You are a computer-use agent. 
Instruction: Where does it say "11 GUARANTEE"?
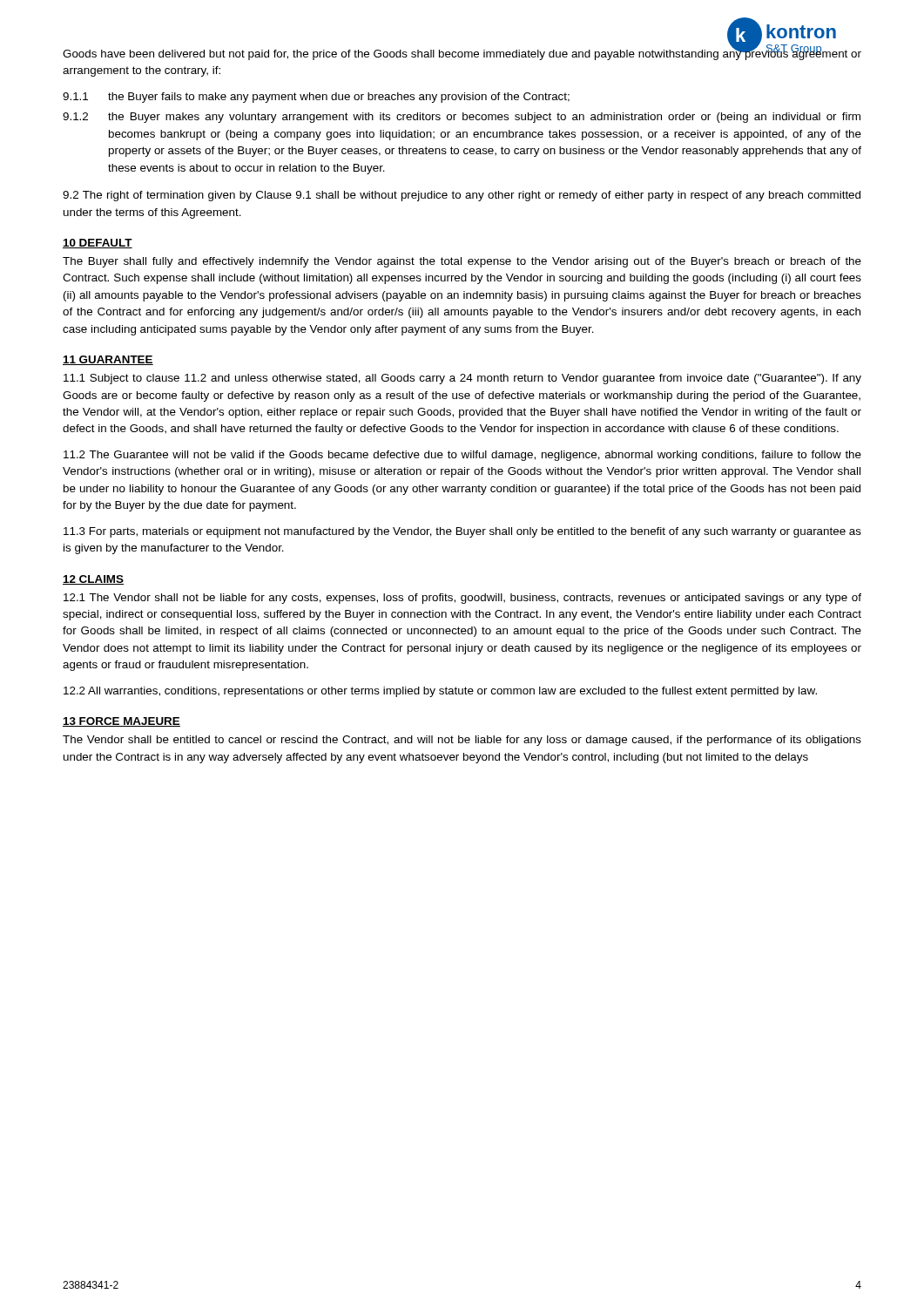(108, 360)
